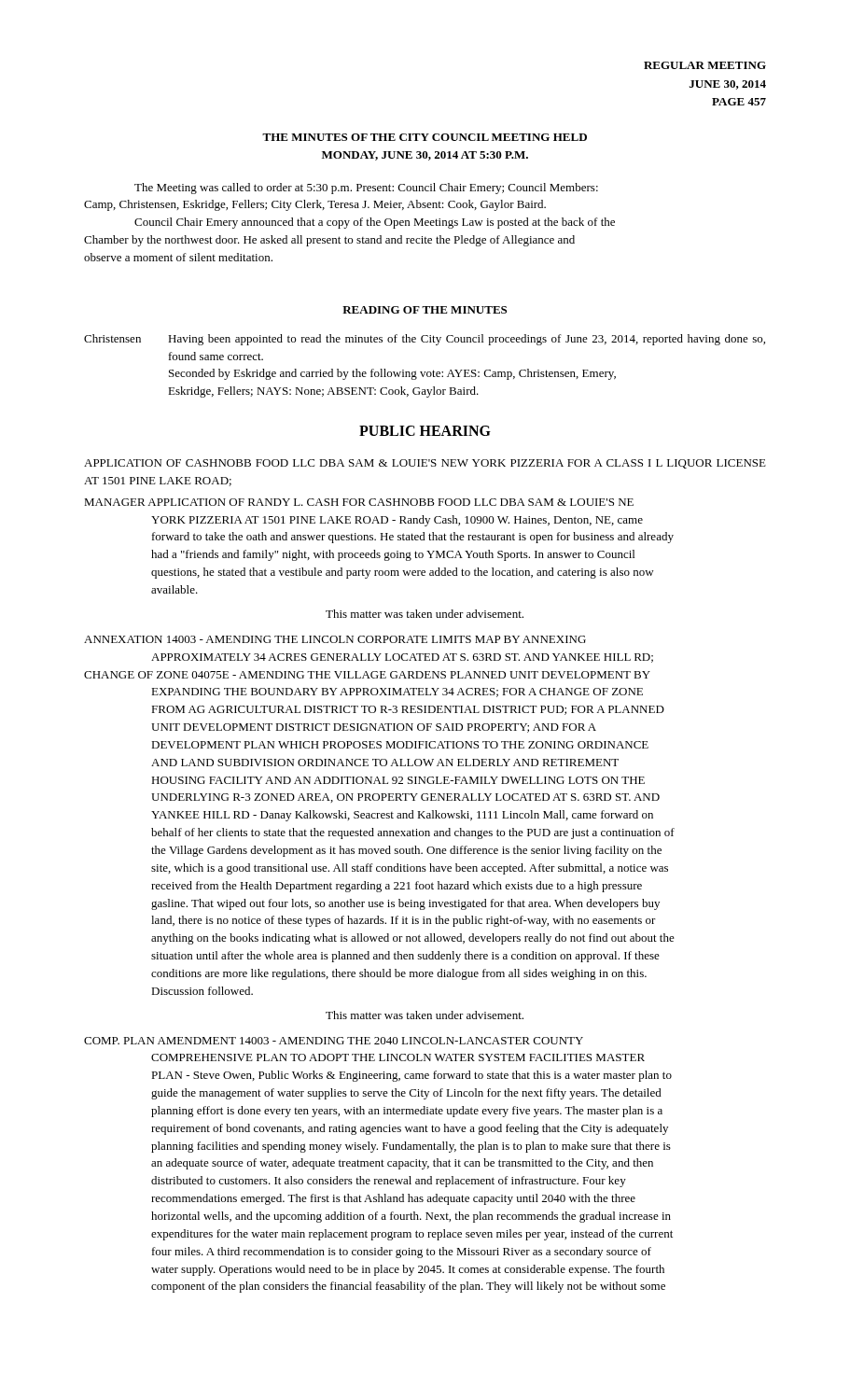Point to the block starting "APPLICATION OF CASHNOBB"
850x1400 pixels.
tap(425, 471)
